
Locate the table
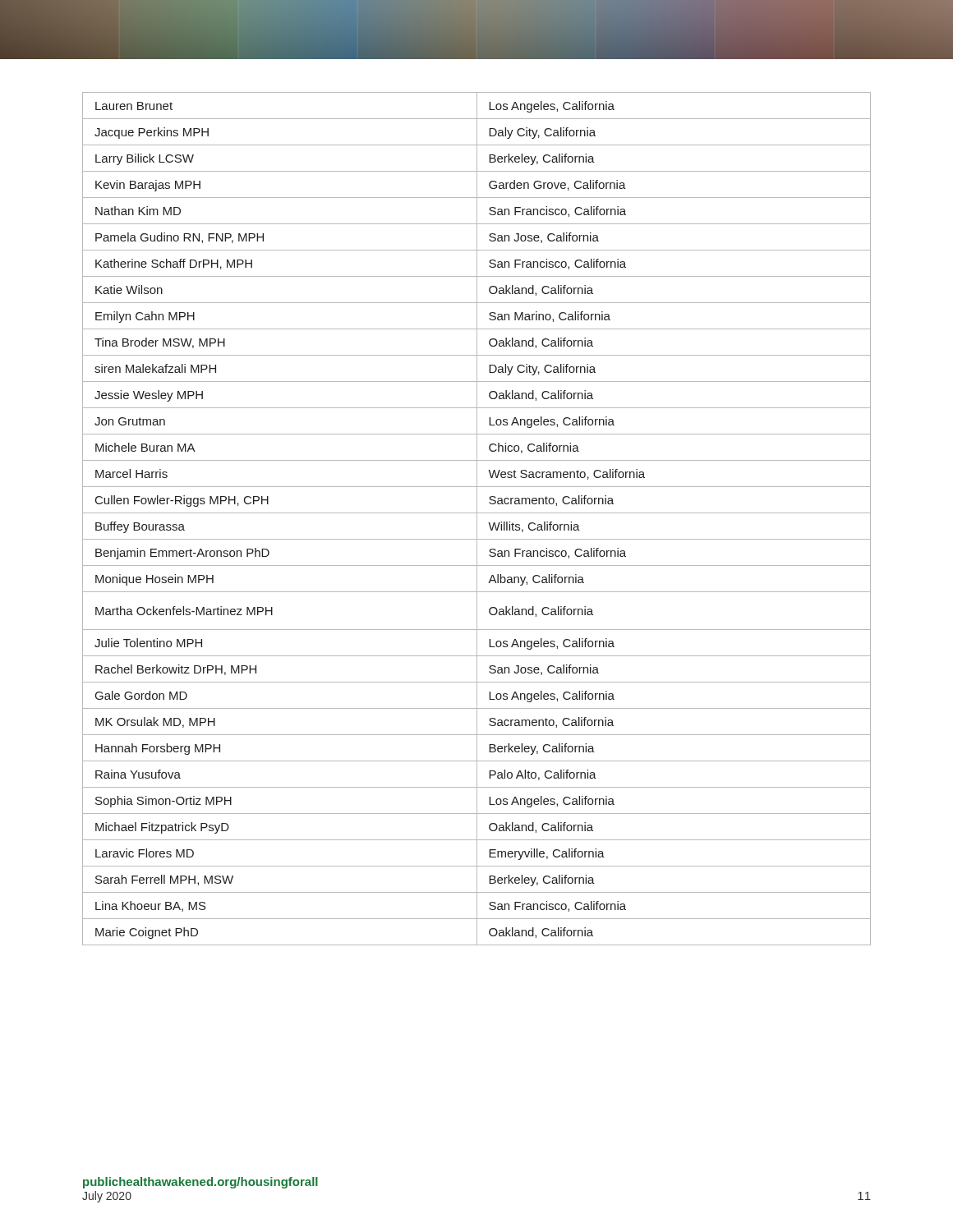pyautogui.click(x=476, y=502)
